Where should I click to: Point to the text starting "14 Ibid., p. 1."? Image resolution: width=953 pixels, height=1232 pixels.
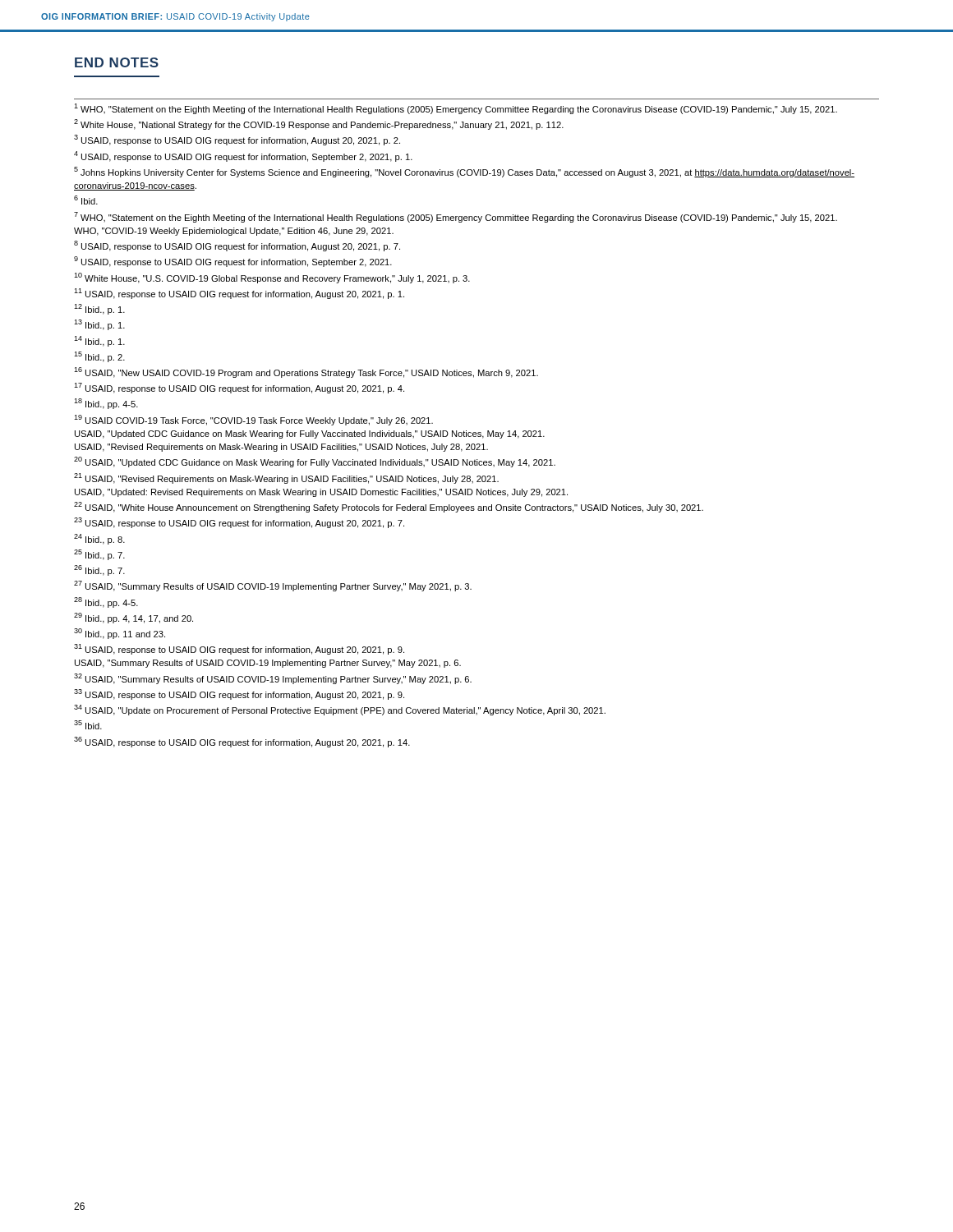coord(100,340)
